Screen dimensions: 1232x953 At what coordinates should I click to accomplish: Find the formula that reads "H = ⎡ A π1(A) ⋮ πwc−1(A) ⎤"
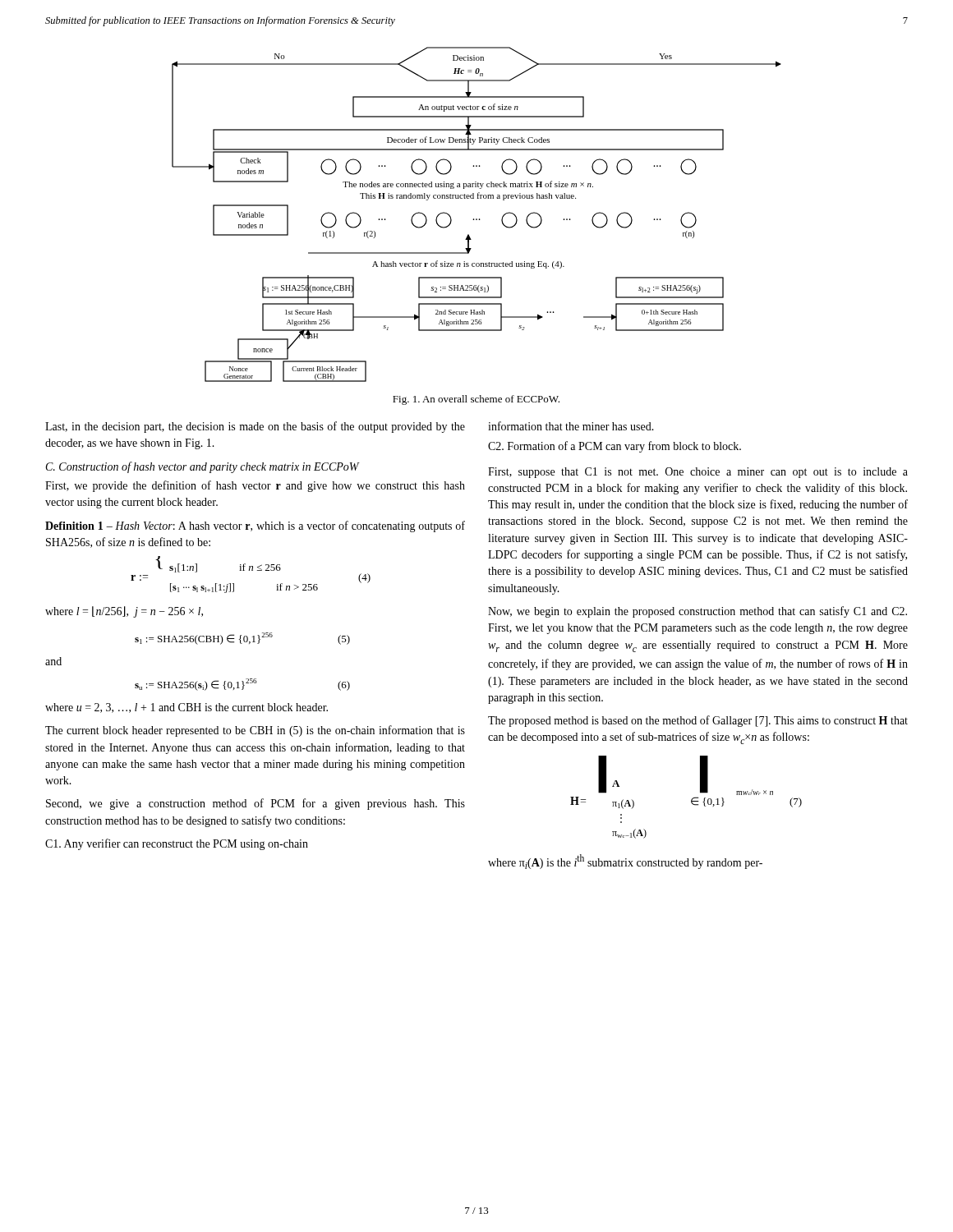[698, 801]
